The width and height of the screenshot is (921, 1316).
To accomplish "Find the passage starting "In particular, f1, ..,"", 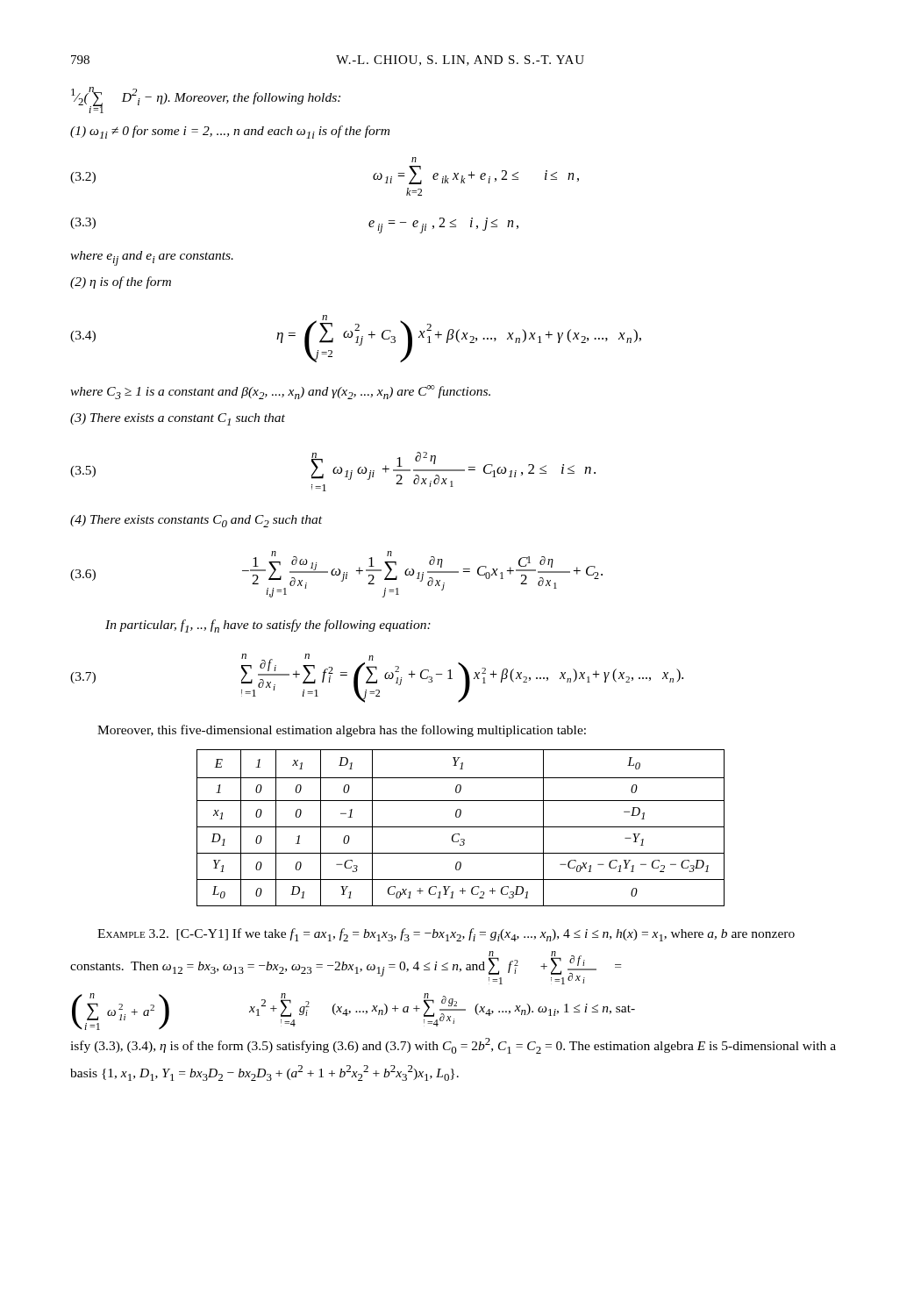I will point(268,626).
